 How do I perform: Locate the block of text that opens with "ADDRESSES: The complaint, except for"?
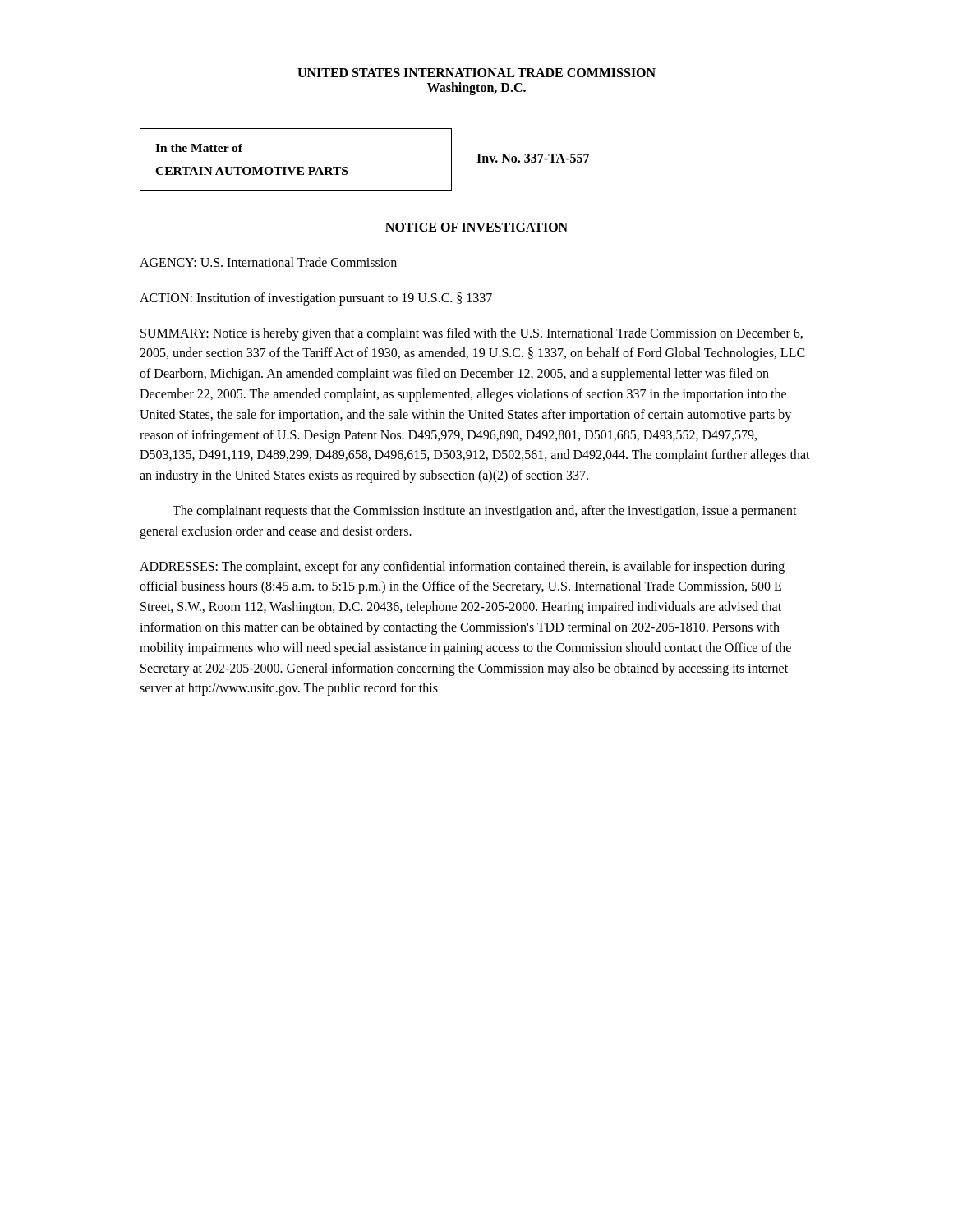466,627
